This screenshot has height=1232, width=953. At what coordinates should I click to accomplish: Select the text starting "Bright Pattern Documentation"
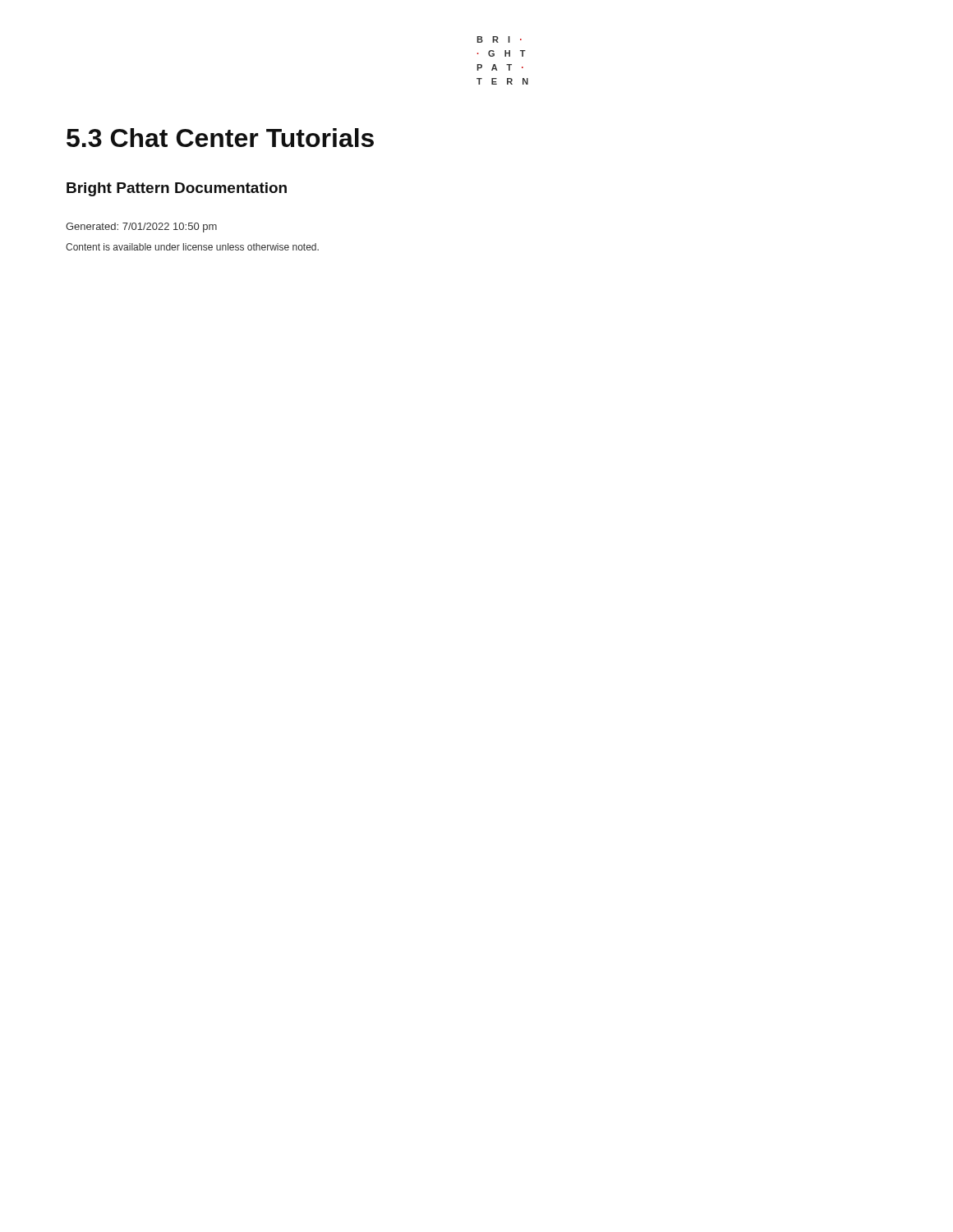tap(177, 188)
